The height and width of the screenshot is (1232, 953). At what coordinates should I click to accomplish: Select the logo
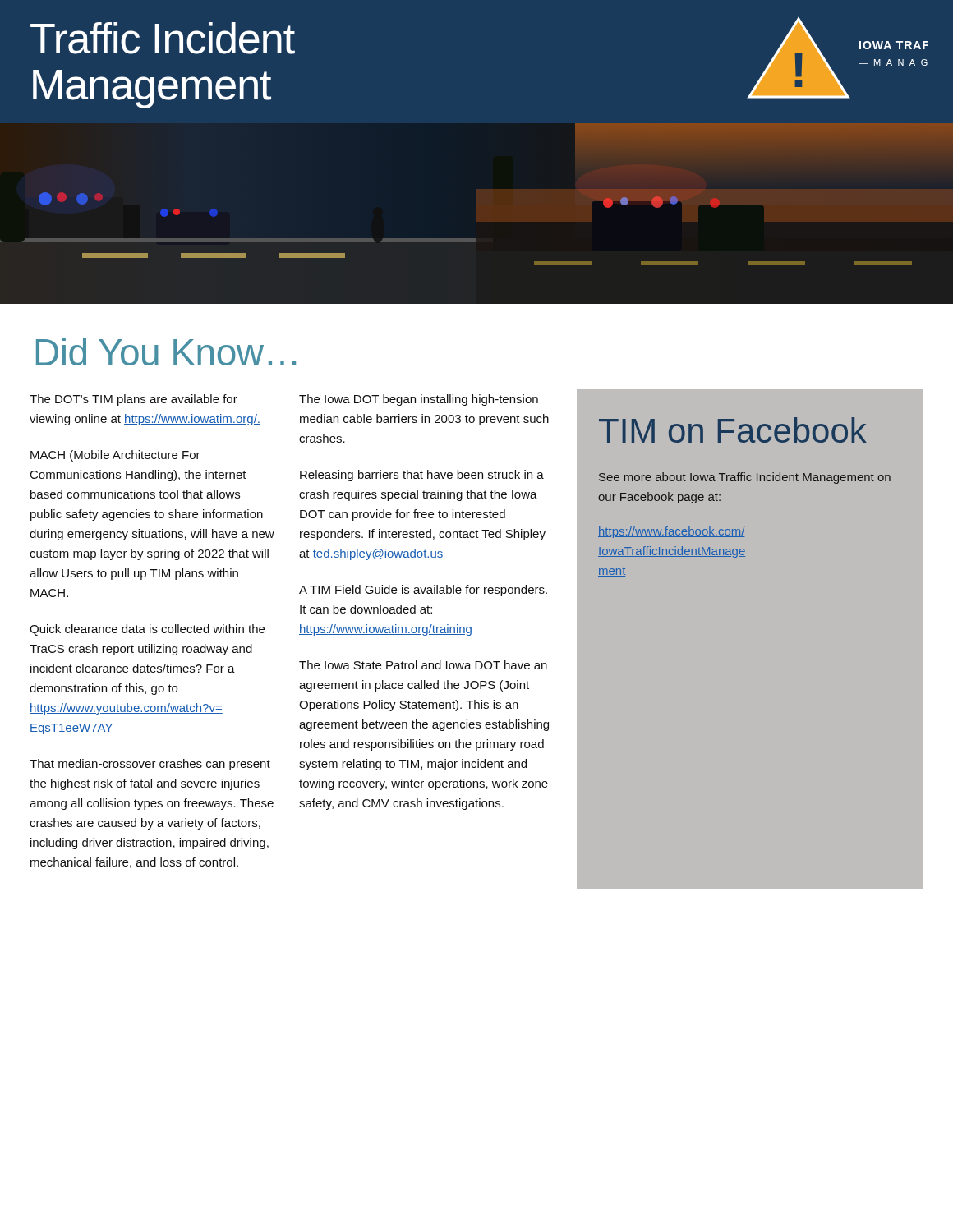[834, 62]
